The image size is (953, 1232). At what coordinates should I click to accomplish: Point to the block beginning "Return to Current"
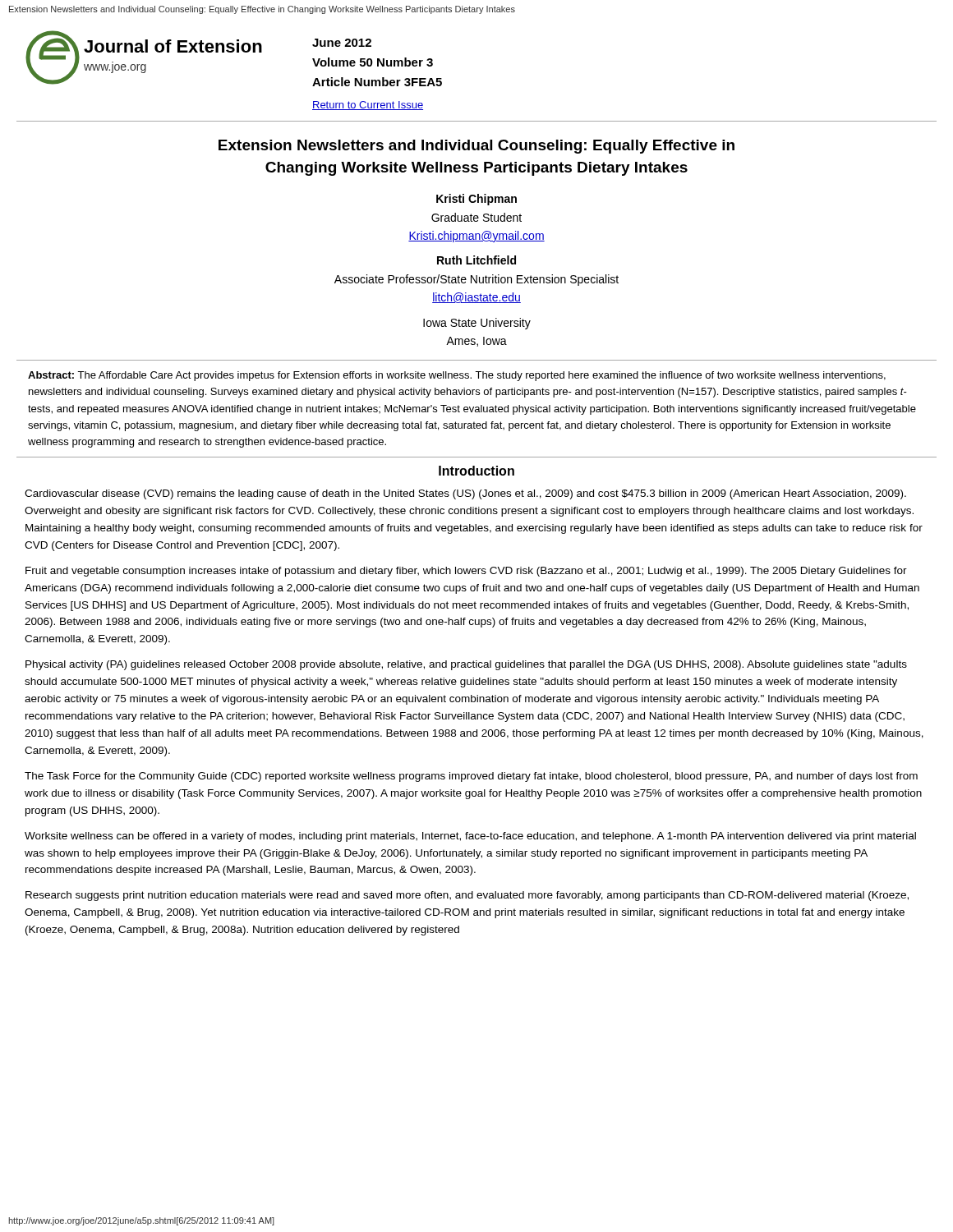pos(368,105)
